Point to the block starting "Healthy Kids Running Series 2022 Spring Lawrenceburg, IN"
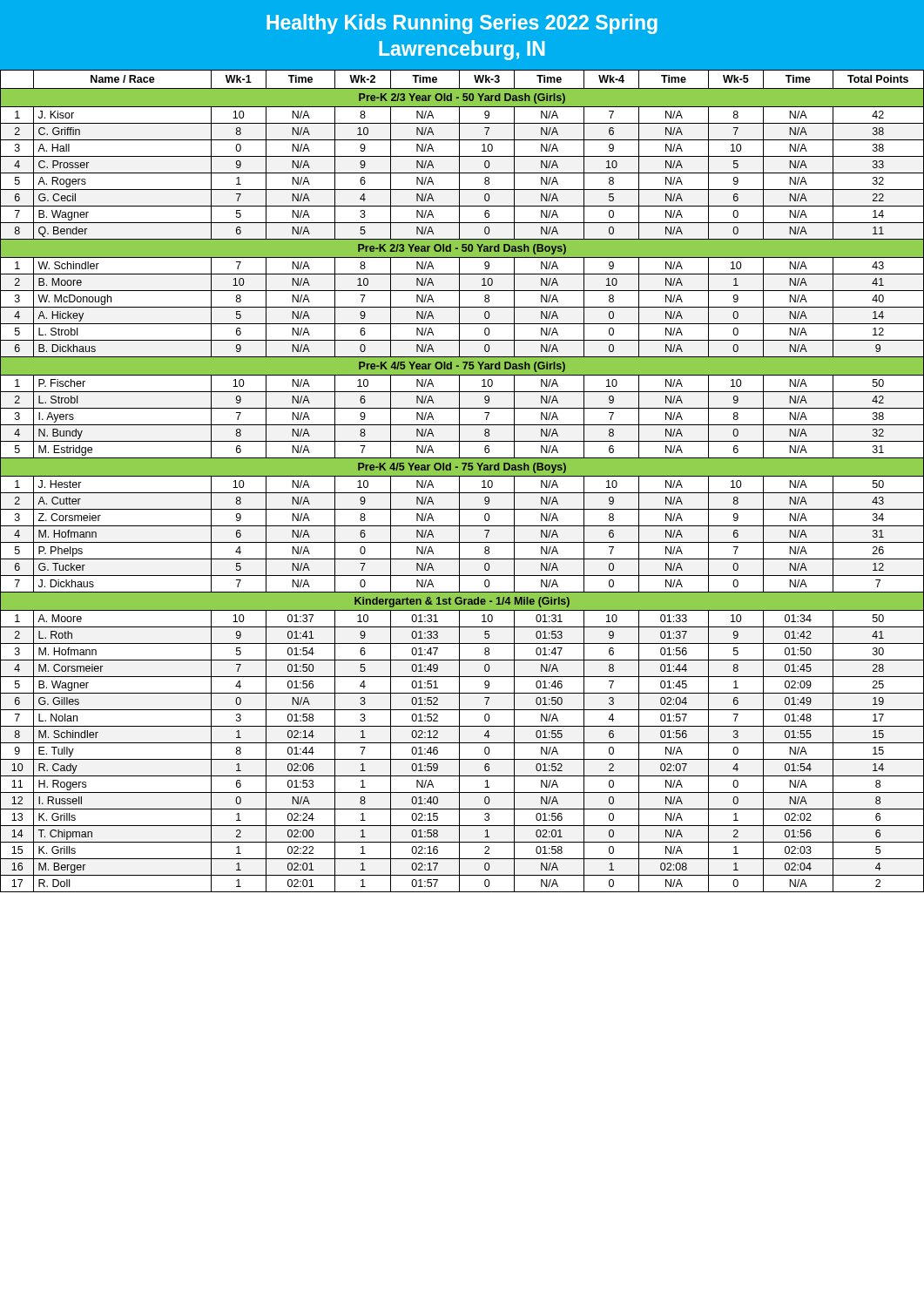Image resolution: width=924 pixels, height=1307 pixels. (462, 37)
